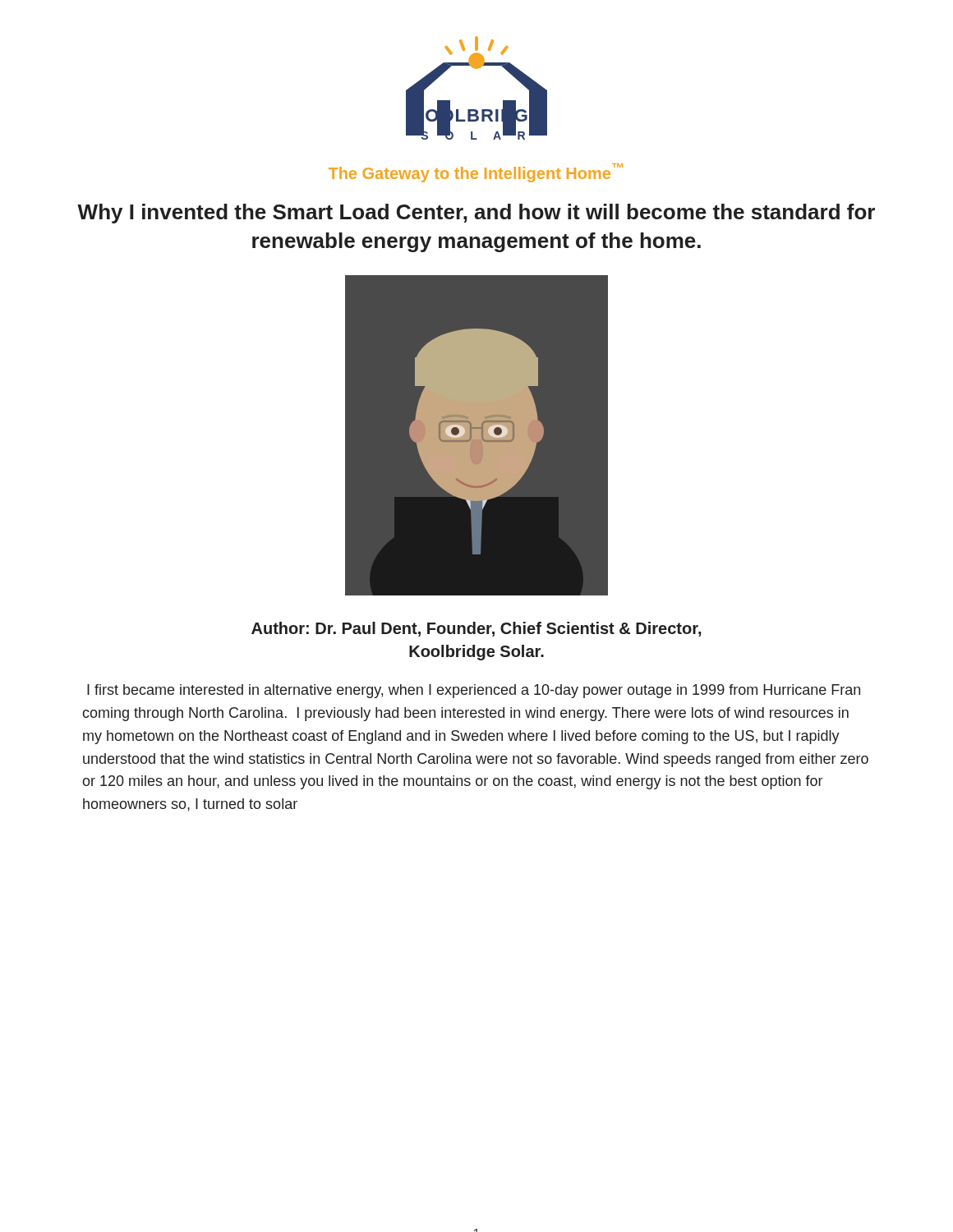Select the passage starting "Why I invented the"
Screen dimensions: 1232x953
[x=476, y=226]
